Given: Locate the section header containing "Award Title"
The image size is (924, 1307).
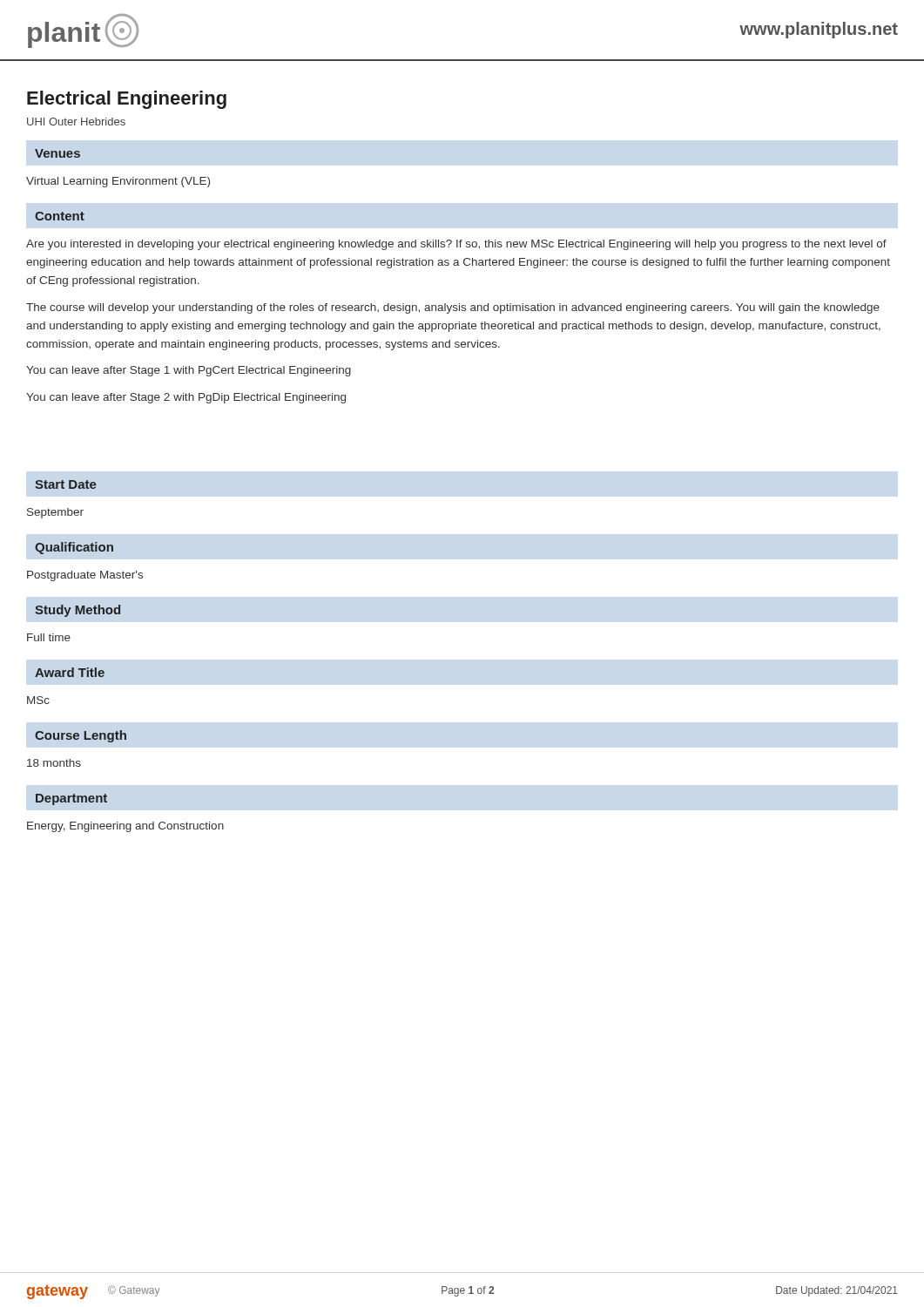Looking at the screenshot, I should coord(70,672).
